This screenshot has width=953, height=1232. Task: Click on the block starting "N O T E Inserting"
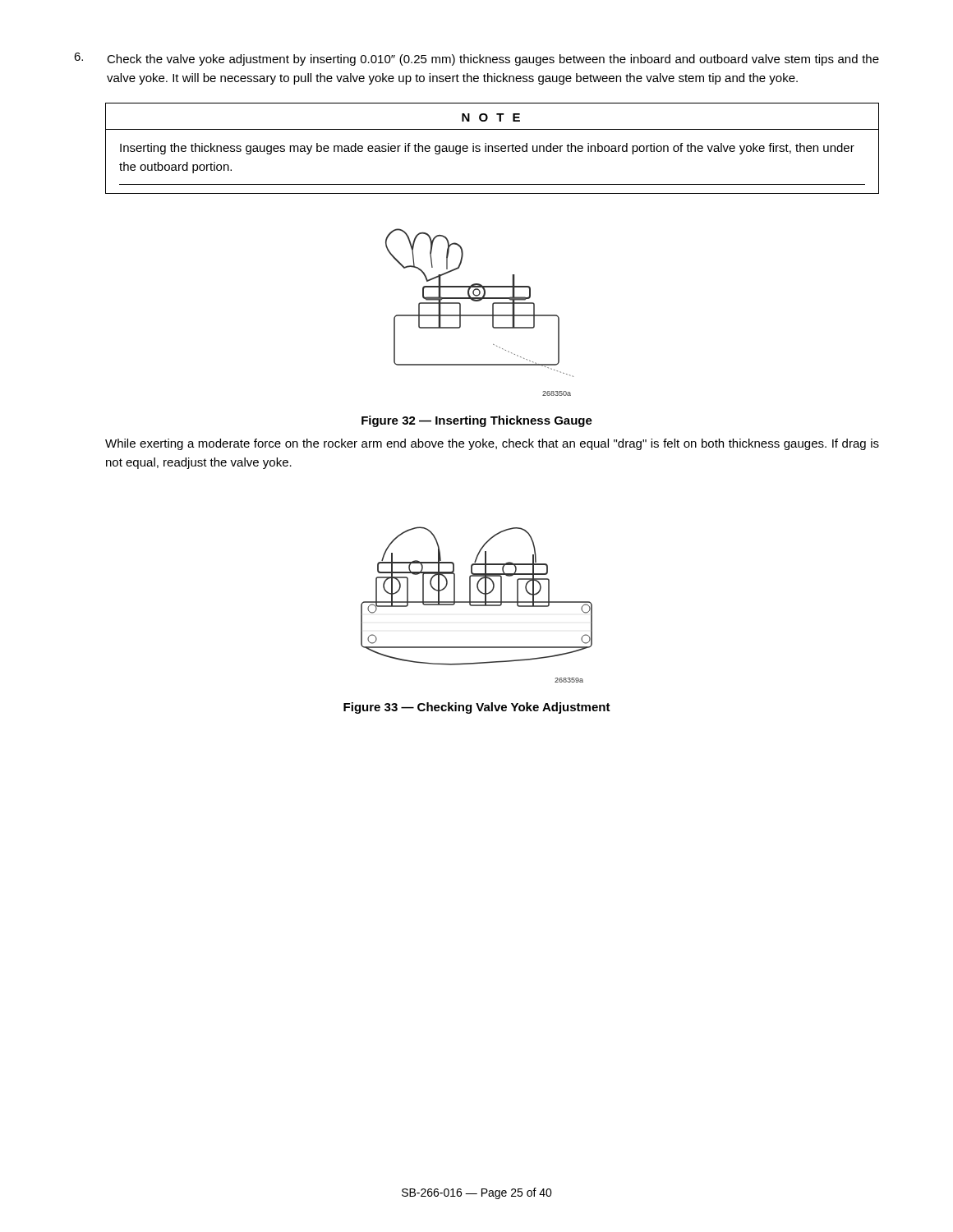pyautogui.click(x=492, y=148)
